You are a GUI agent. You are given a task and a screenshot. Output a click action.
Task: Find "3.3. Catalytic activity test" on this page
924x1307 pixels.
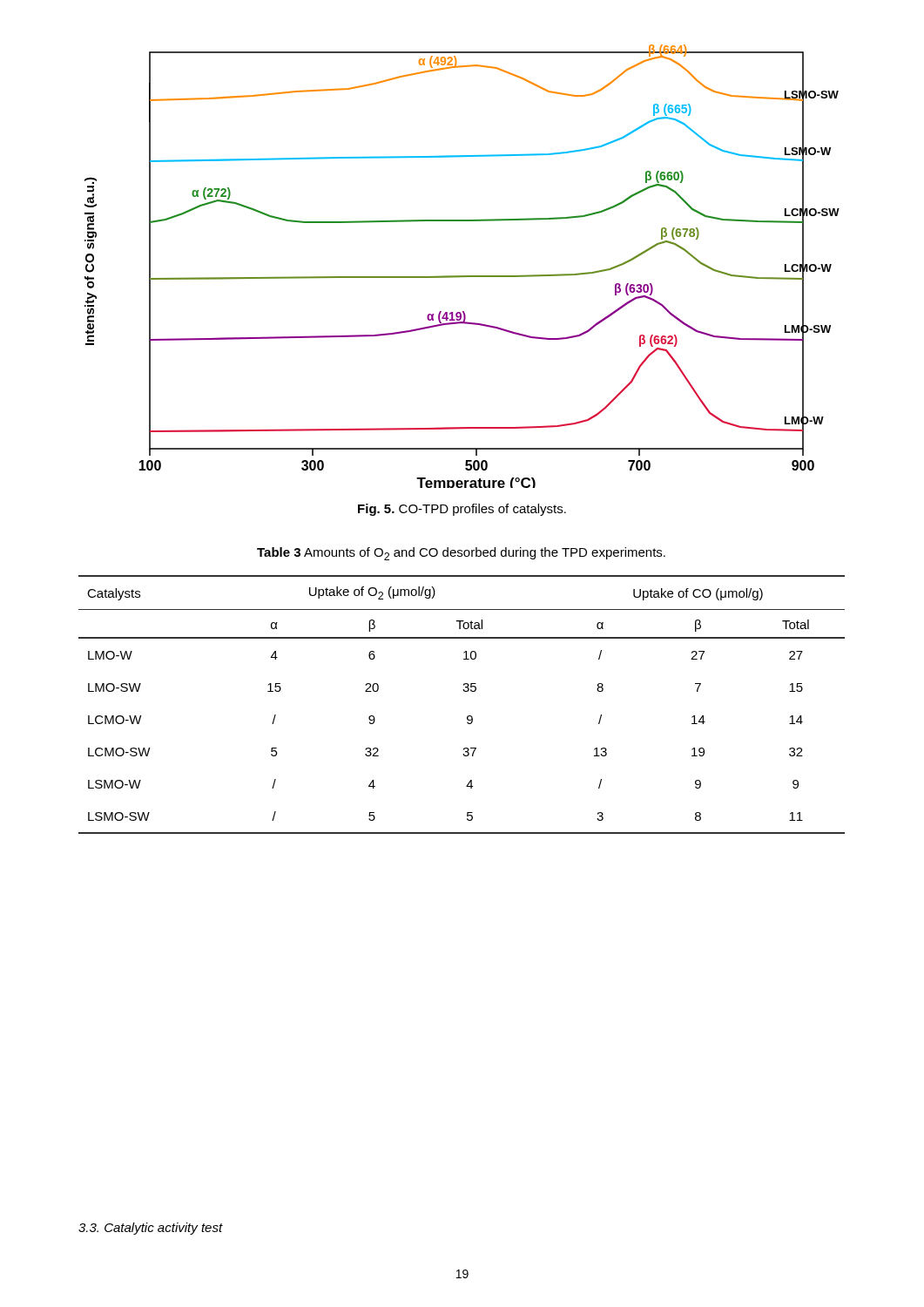[x=150, y=1227]
